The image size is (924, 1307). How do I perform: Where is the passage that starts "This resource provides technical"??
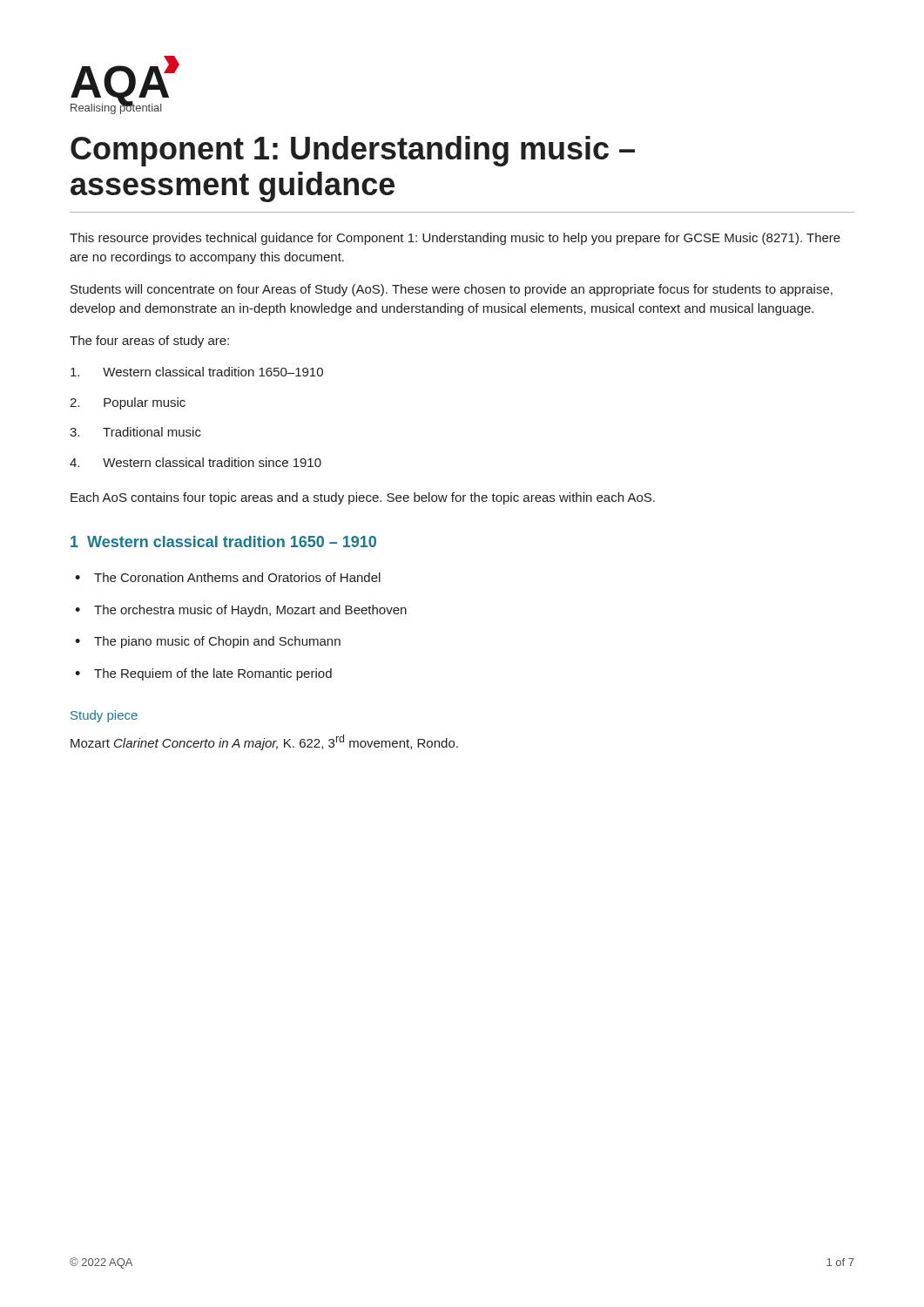point(455,247)
